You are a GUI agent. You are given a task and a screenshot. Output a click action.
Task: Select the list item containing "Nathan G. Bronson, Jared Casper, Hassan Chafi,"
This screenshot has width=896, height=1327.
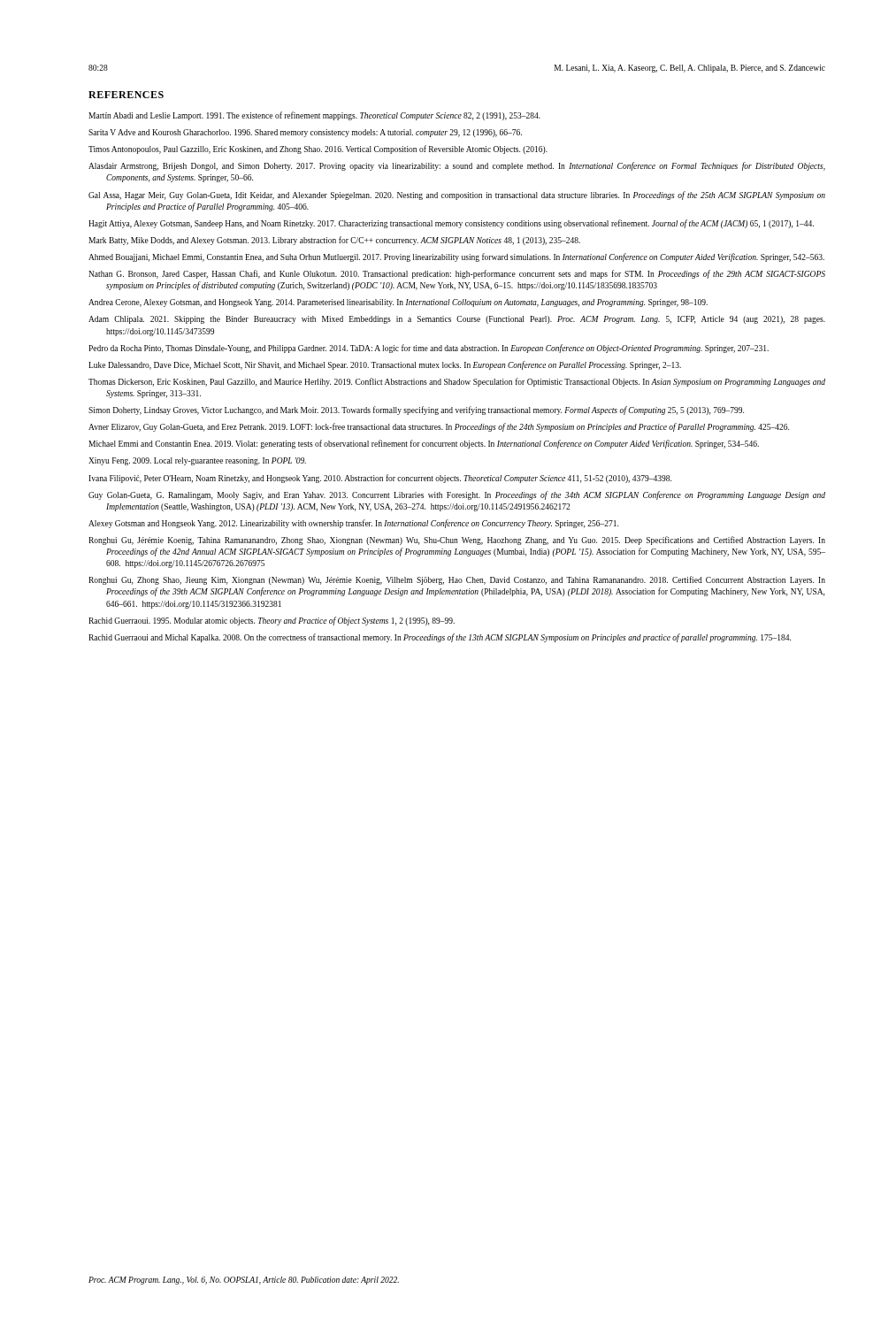click(x=457, y=280)
